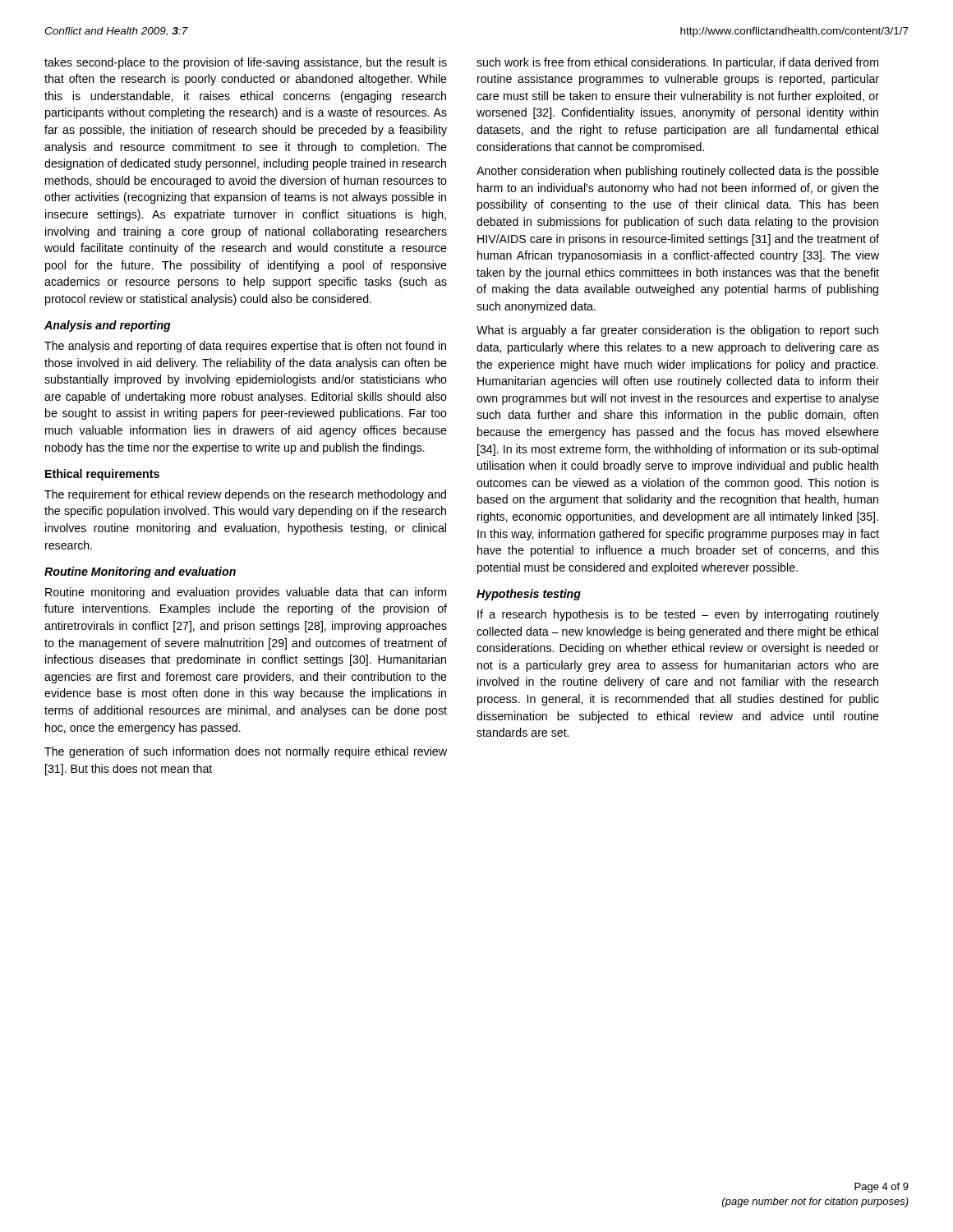Screen dimensions: 1232x953
Task: Select the text block starting "The generation of such"
Action: tap(246, 760)
